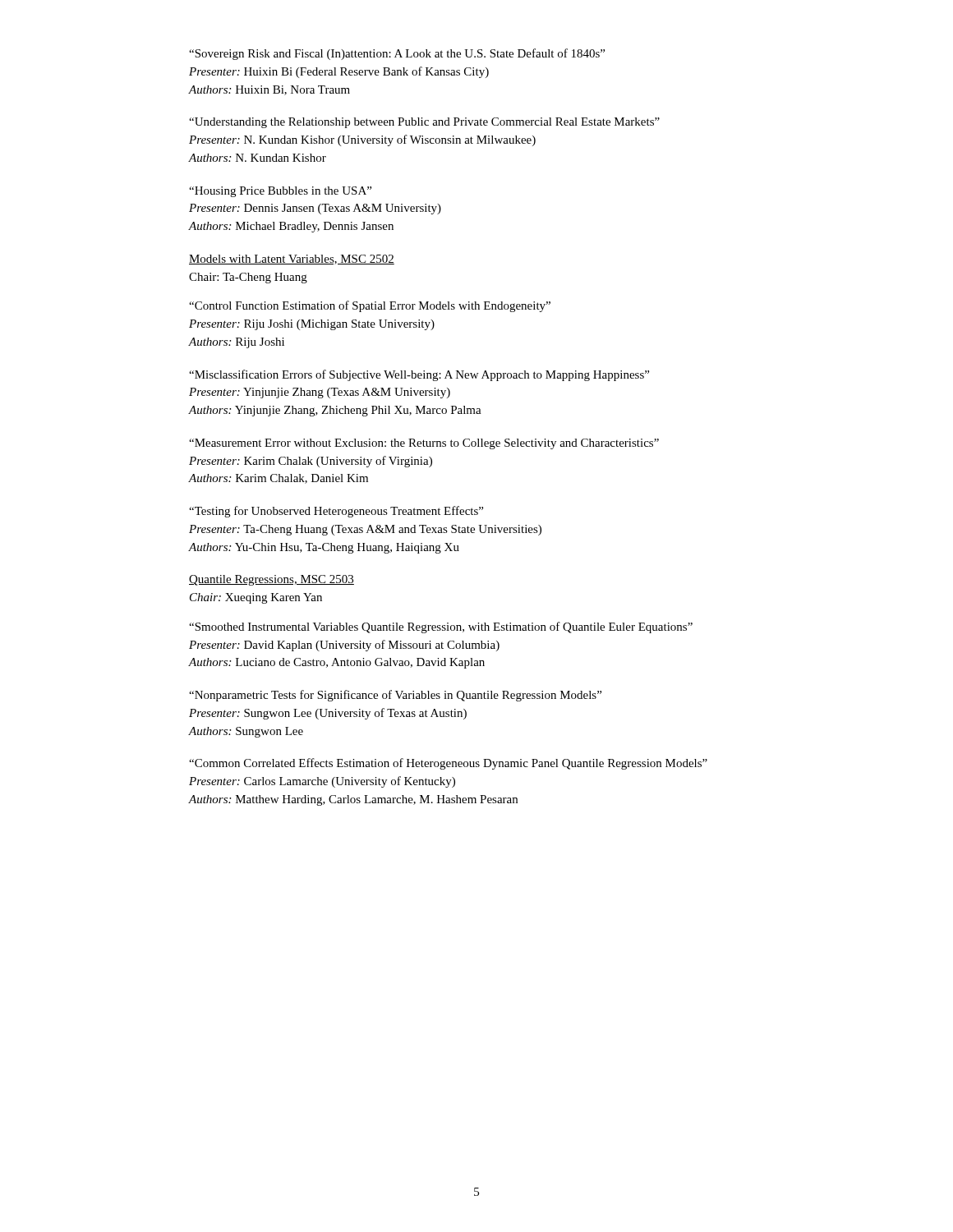
Task: Locate the block of text that opens with "“Sovereign Risk and Fiscal (In)attention: A Look at"
Action: 468,72
